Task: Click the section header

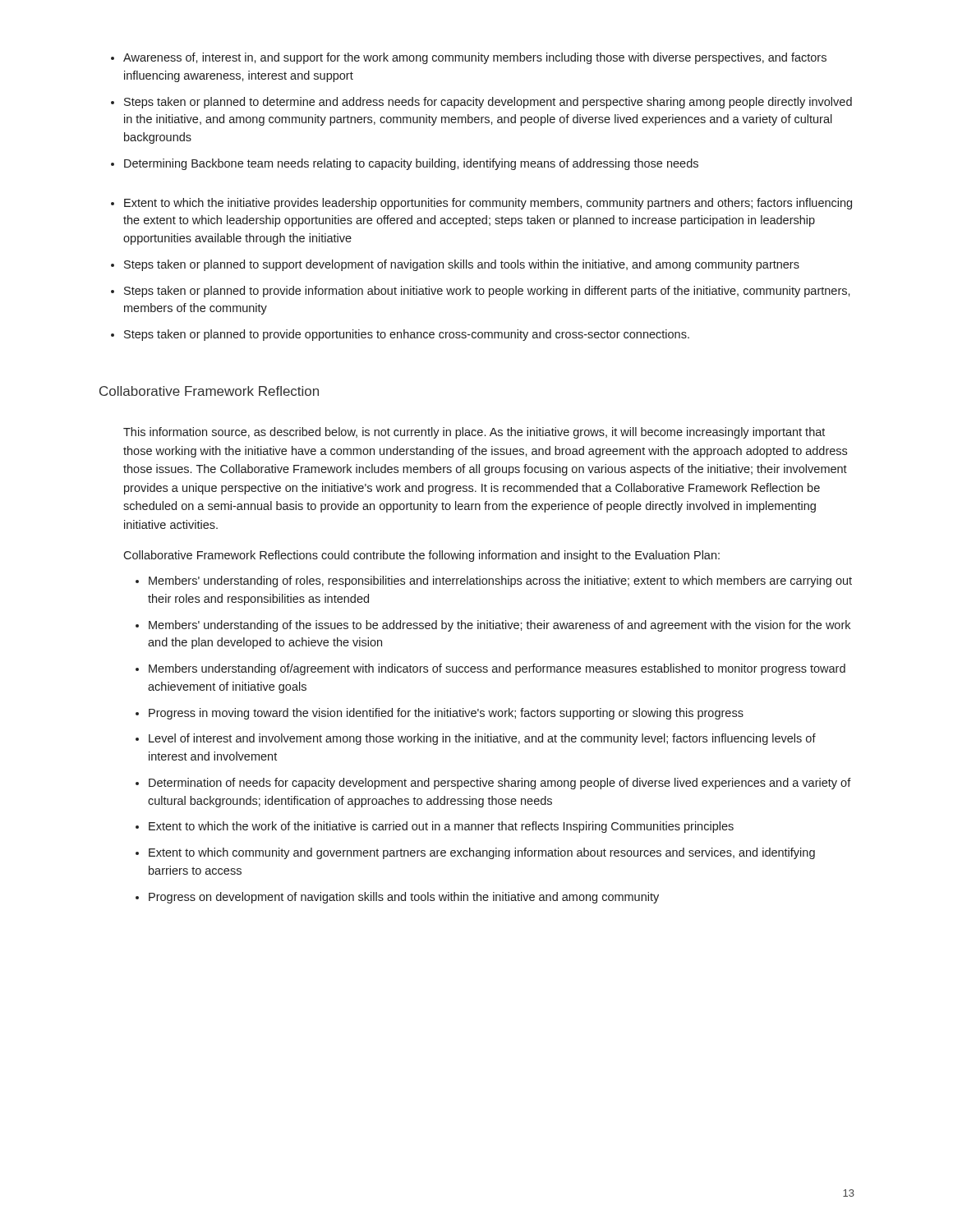Action: (x=209, y=392)
